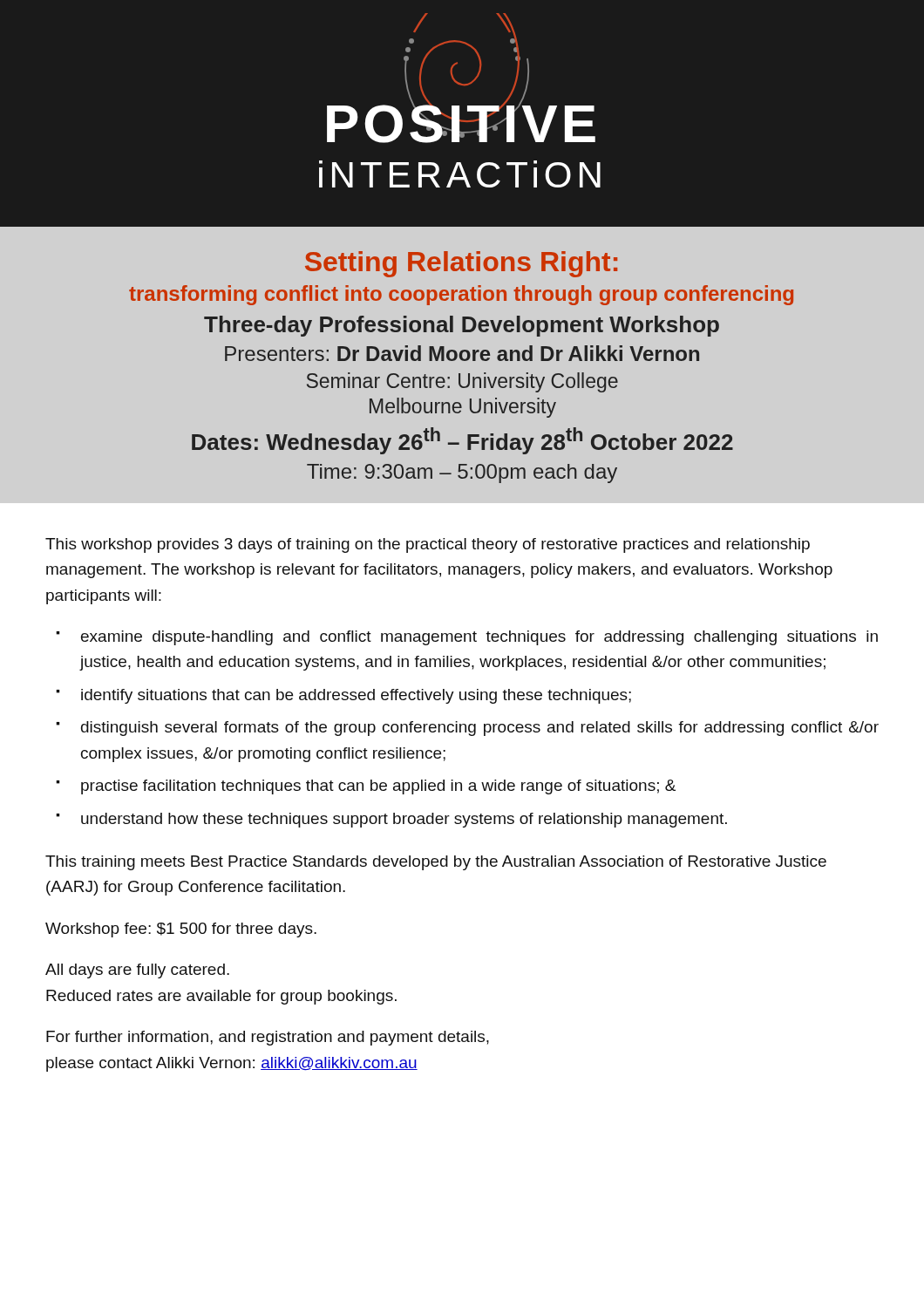924x1308 pixels.
Task: Locate the text block containing "This training meets Best Practice Standards"
Action: coord(462,874)
